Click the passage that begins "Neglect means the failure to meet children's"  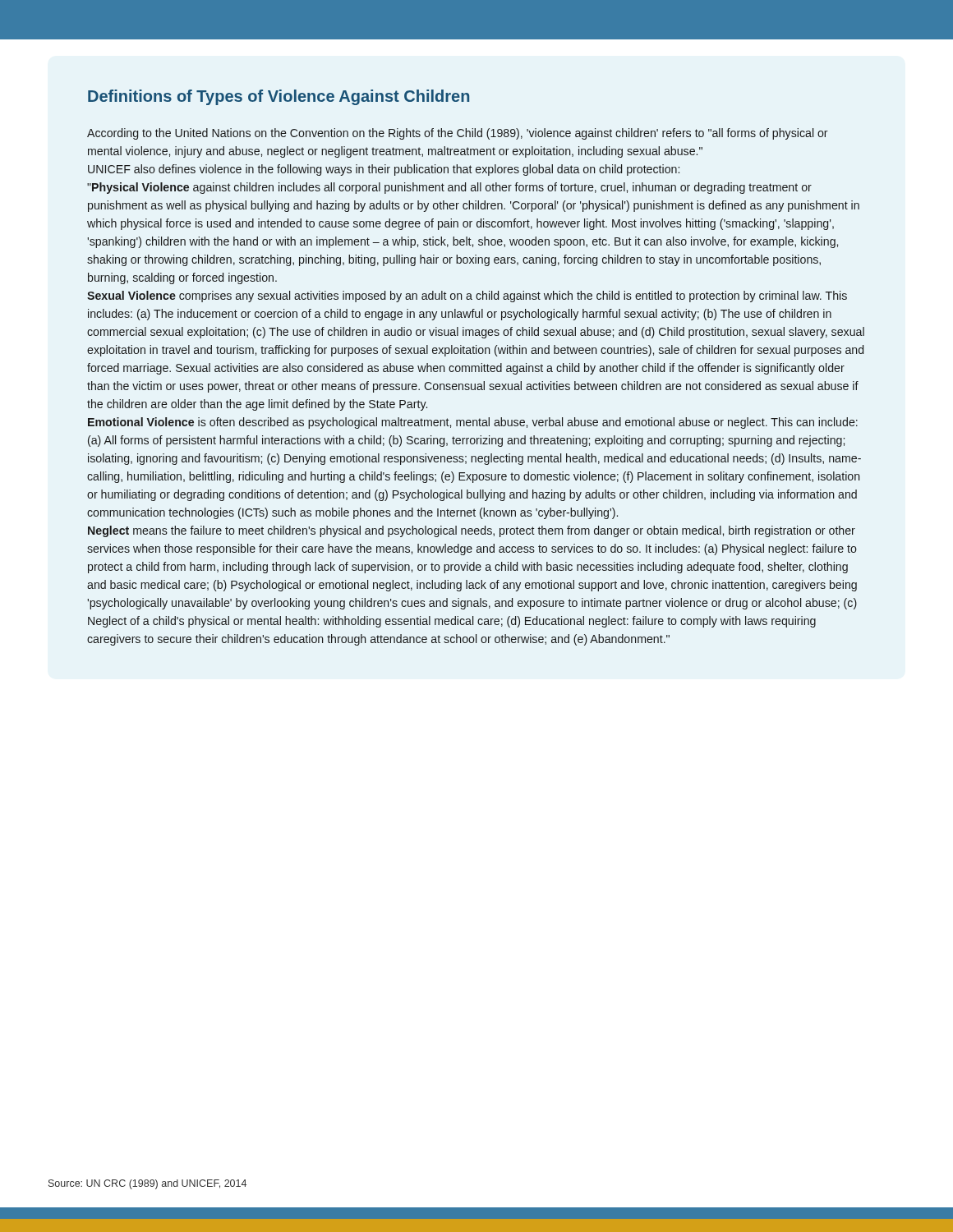(476, 585)
